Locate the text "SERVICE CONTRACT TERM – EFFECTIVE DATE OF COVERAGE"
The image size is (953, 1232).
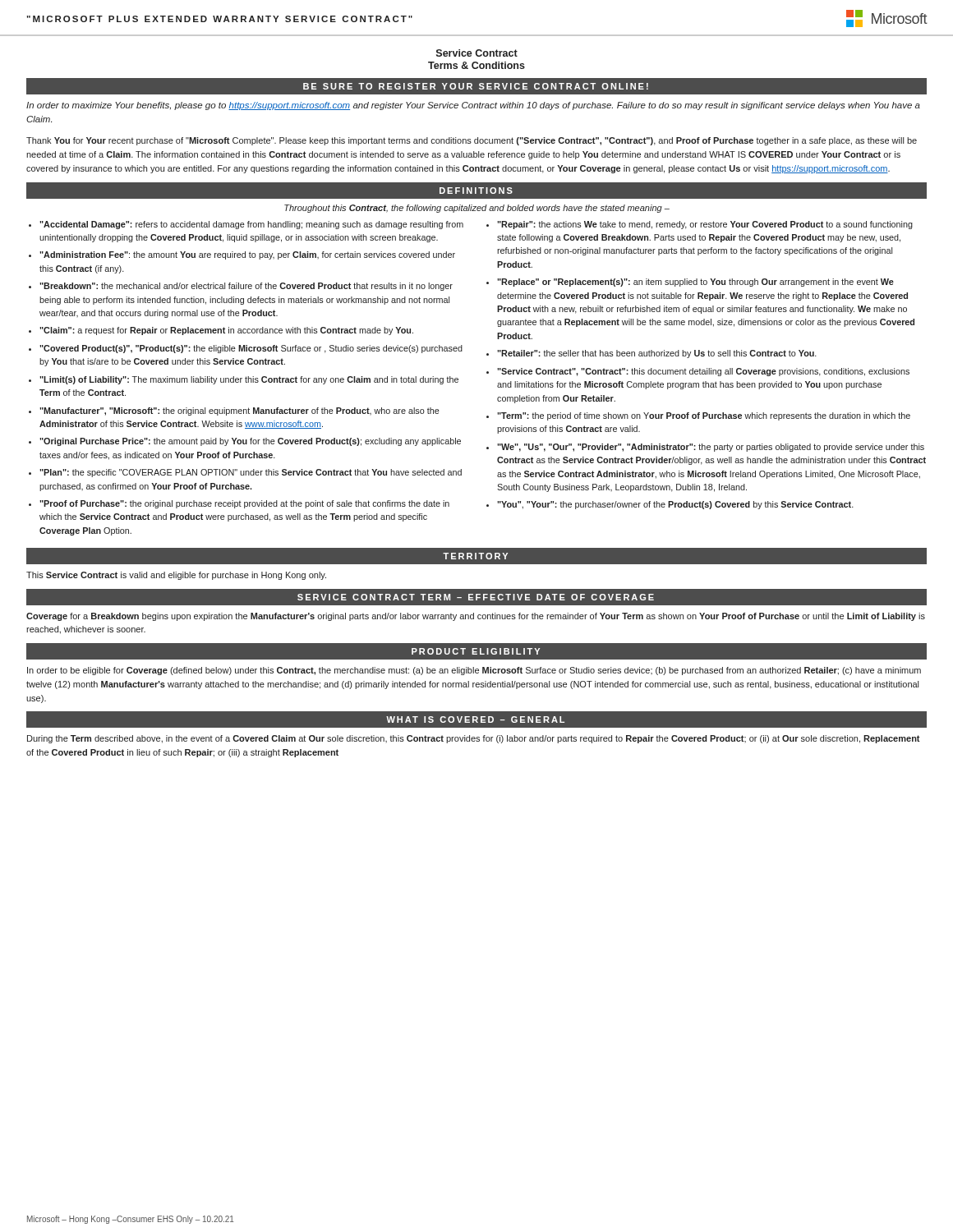pos(476,597)
